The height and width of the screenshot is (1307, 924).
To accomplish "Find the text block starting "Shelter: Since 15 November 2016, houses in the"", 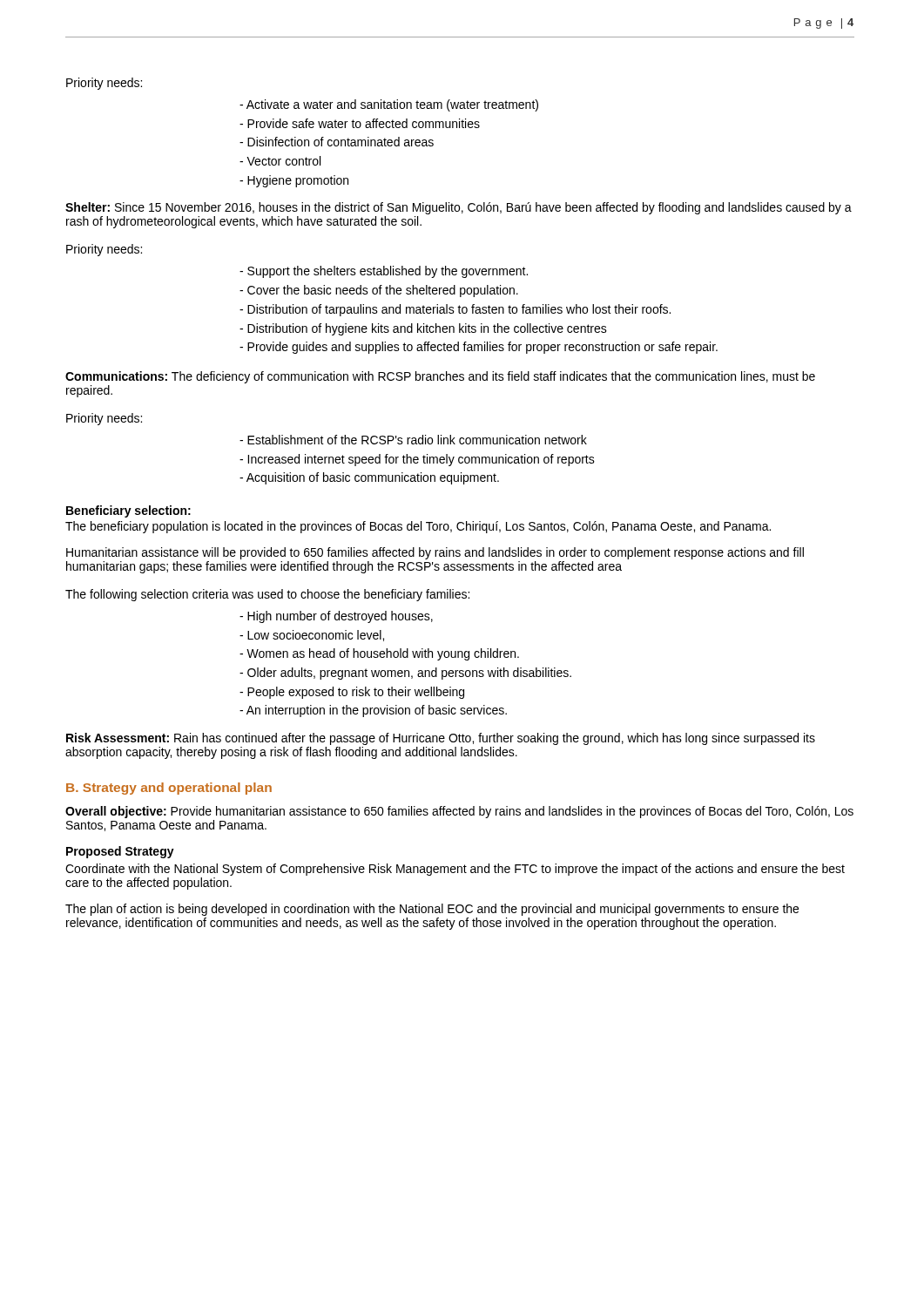I will [458, 215].
